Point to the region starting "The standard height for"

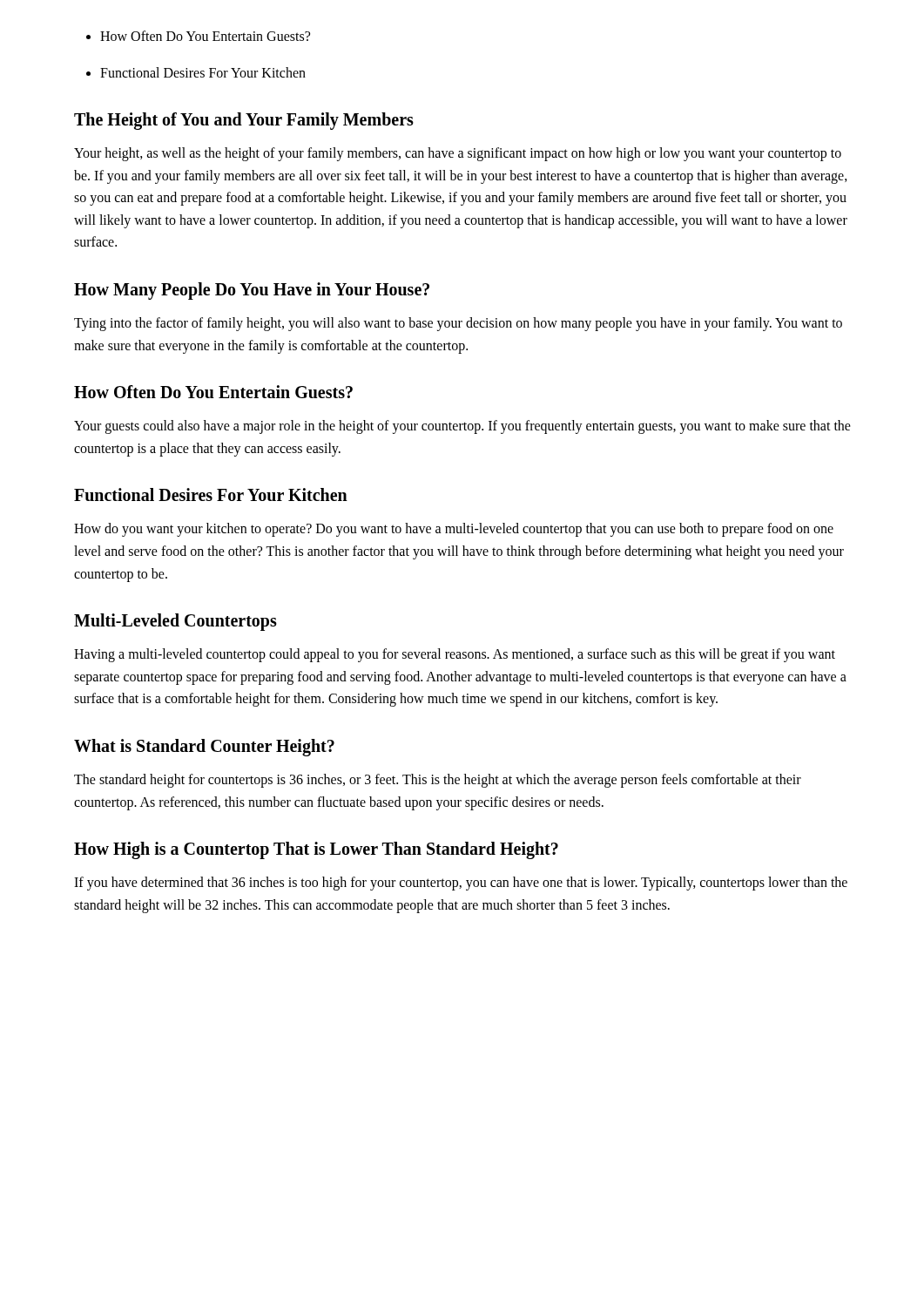[437, 790]
